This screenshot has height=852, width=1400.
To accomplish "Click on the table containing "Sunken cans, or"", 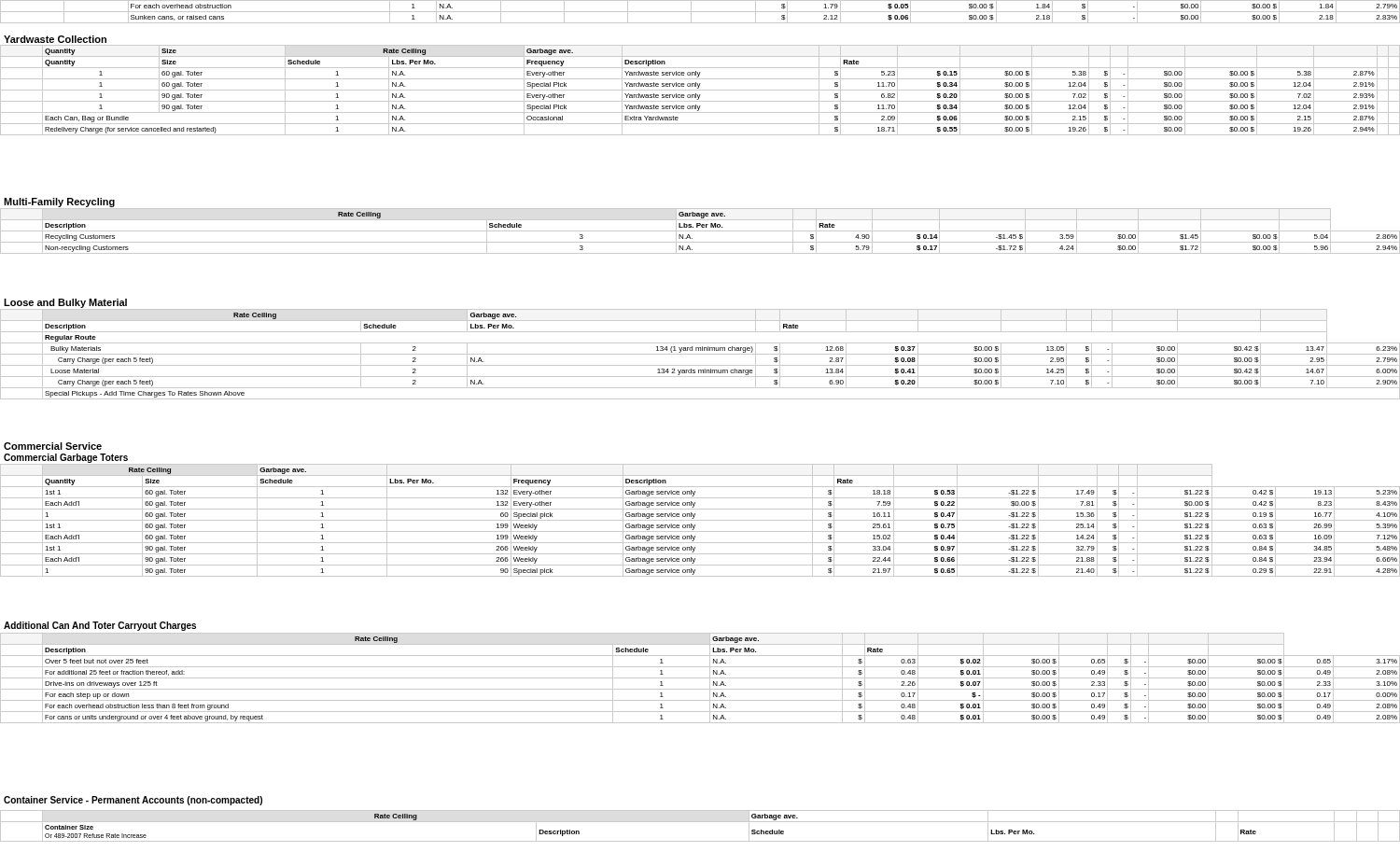I will click(x=700, y=12).
